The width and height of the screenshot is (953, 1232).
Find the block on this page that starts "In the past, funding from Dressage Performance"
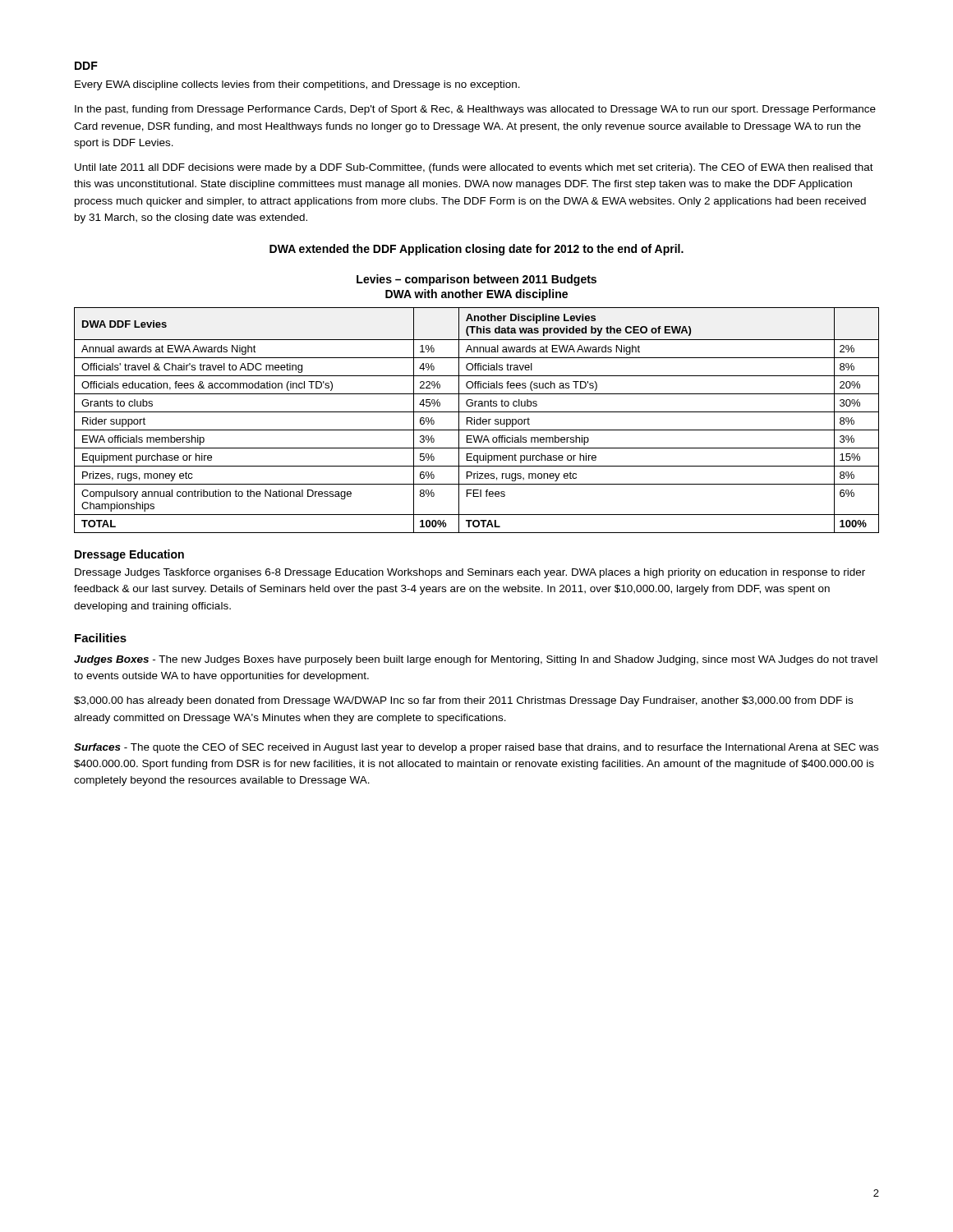[475, 126]
